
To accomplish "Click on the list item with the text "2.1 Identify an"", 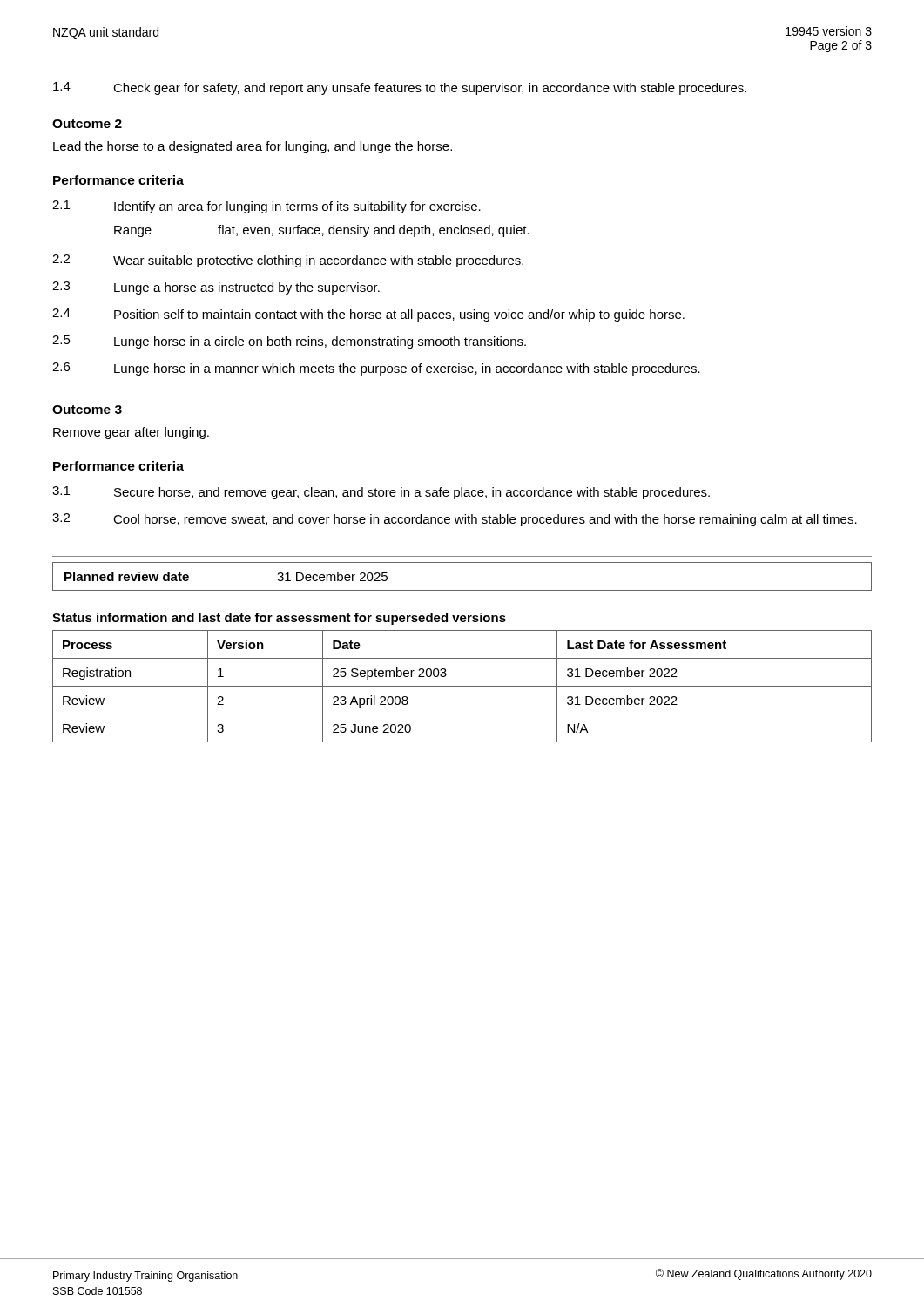I will [x=462, y=220].
